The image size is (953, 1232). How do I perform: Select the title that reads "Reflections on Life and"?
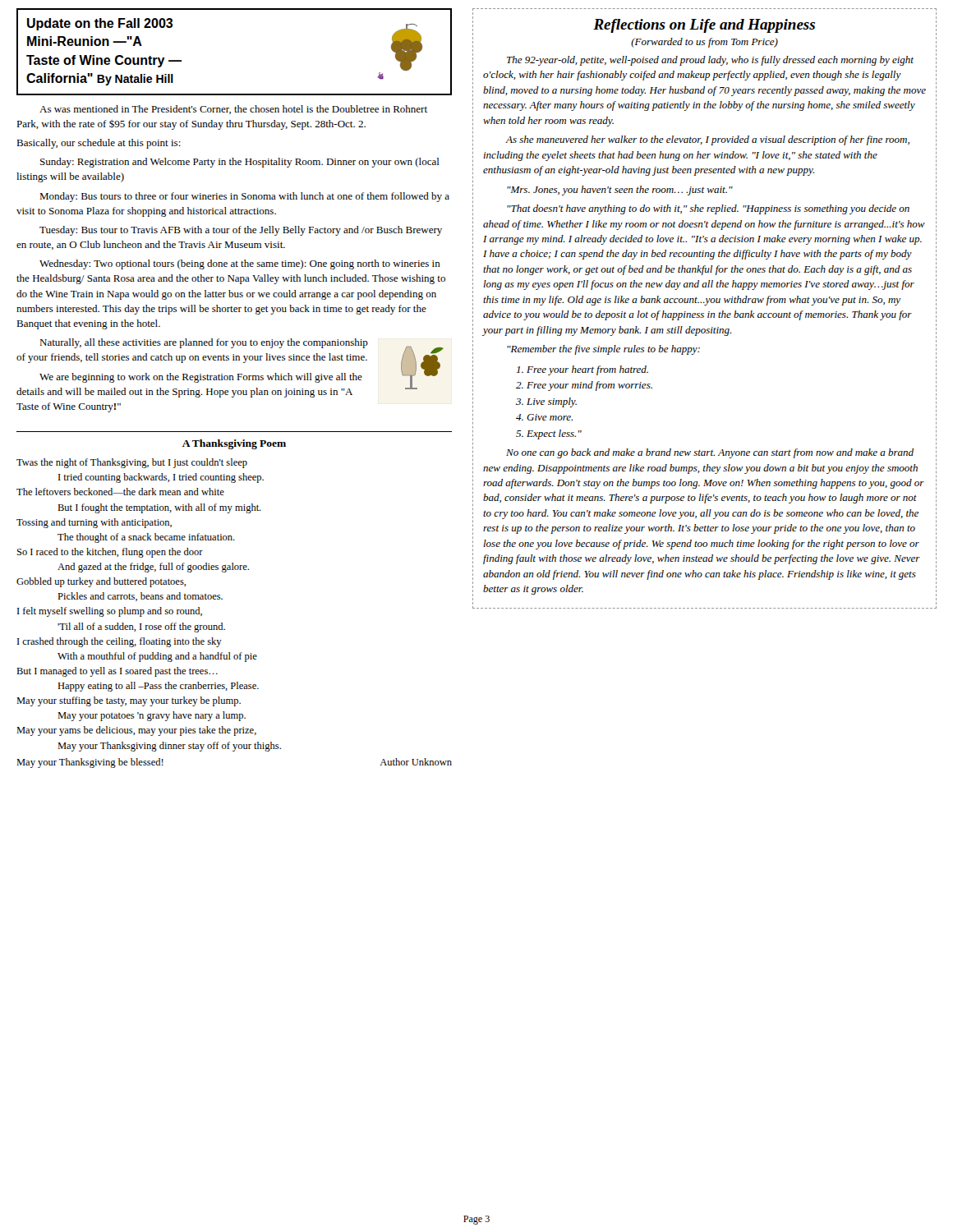coord(704,24)
